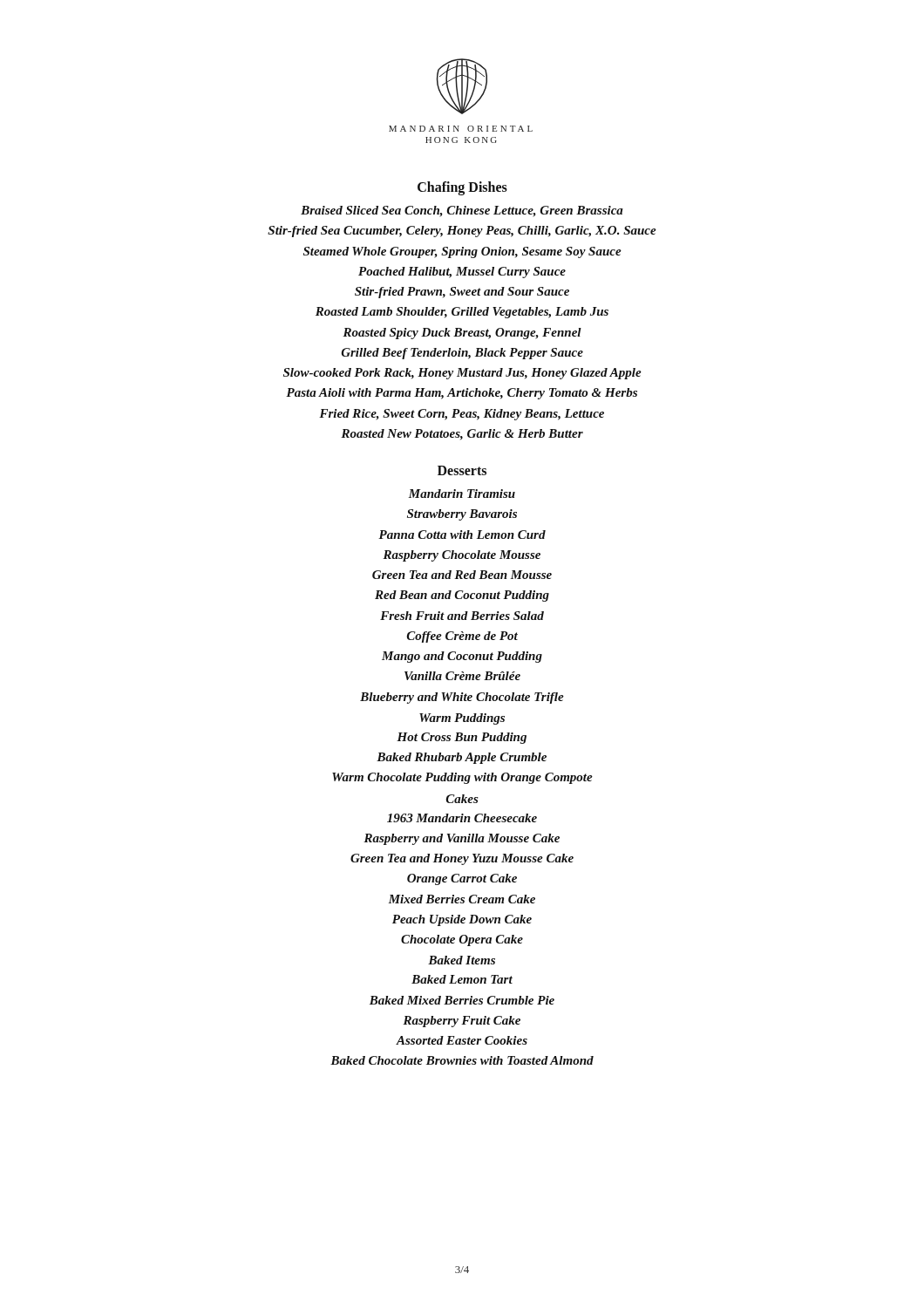Click on the section header that says "Warm Puddings"
Image resolution: width=924 pixels, height=1308 pixels.
coord(462,717)
